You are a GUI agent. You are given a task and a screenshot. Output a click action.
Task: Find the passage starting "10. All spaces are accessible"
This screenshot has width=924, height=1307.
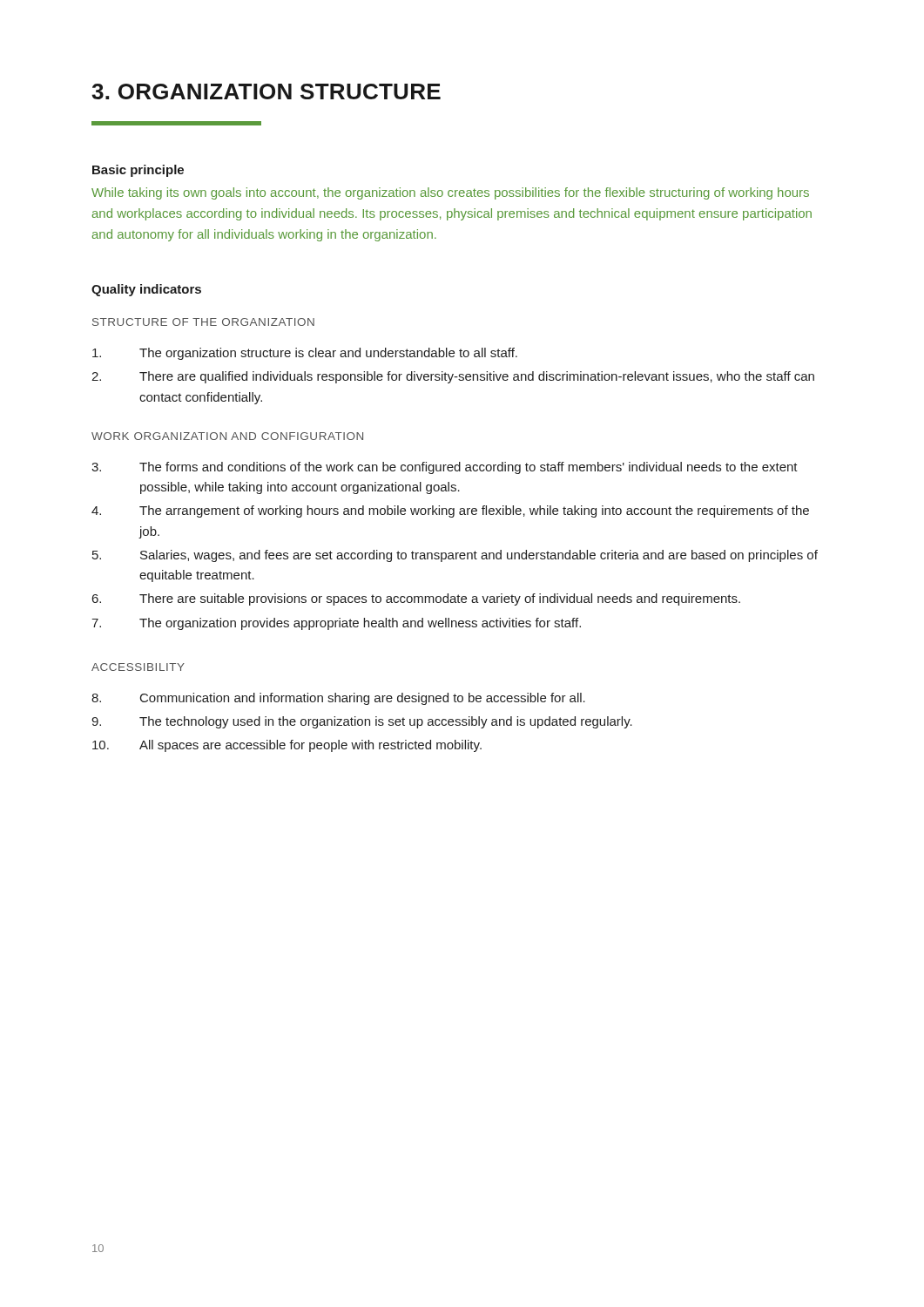point(287,745)
